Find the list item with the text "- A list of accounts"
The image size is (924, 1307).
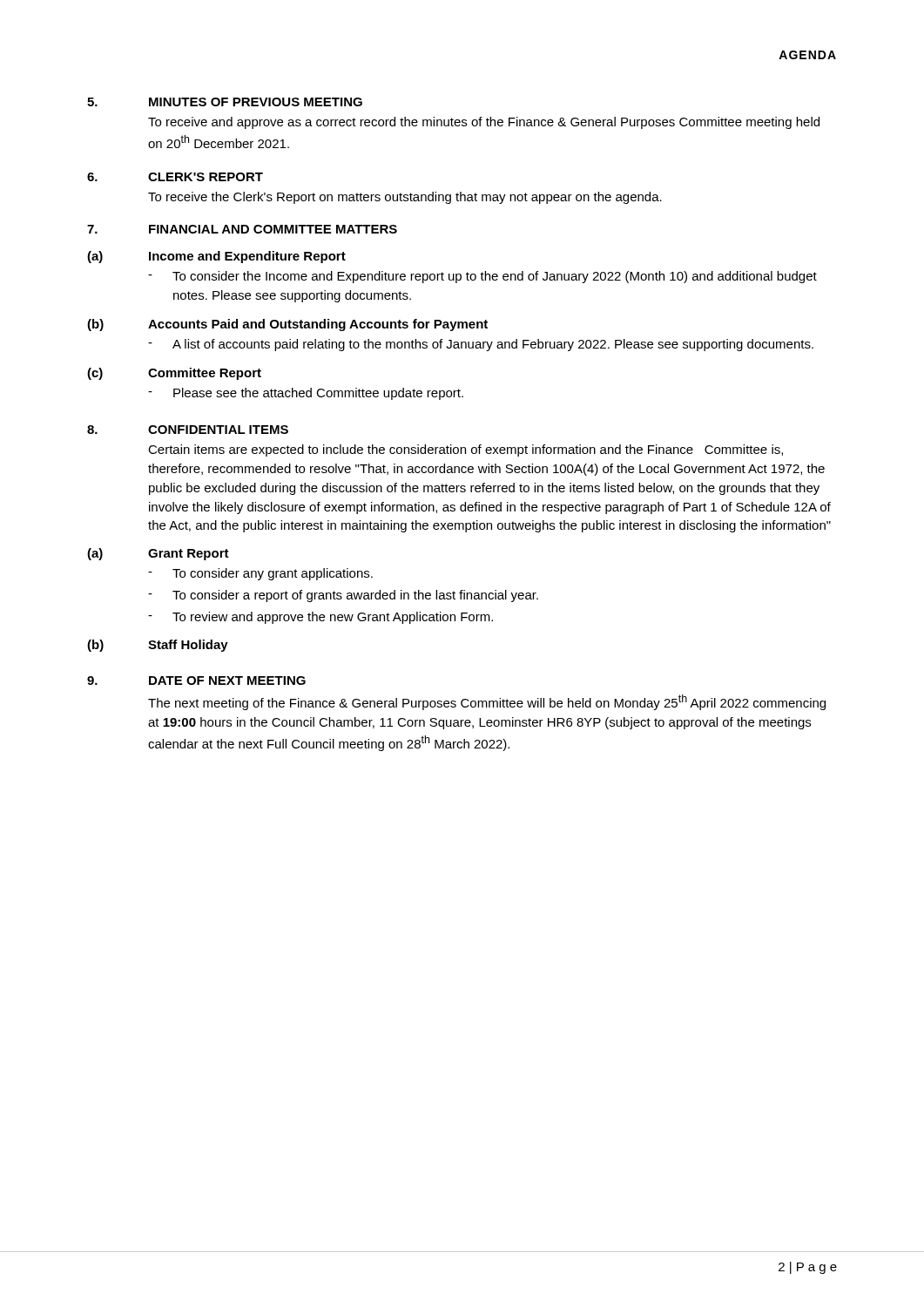(481, 344)
